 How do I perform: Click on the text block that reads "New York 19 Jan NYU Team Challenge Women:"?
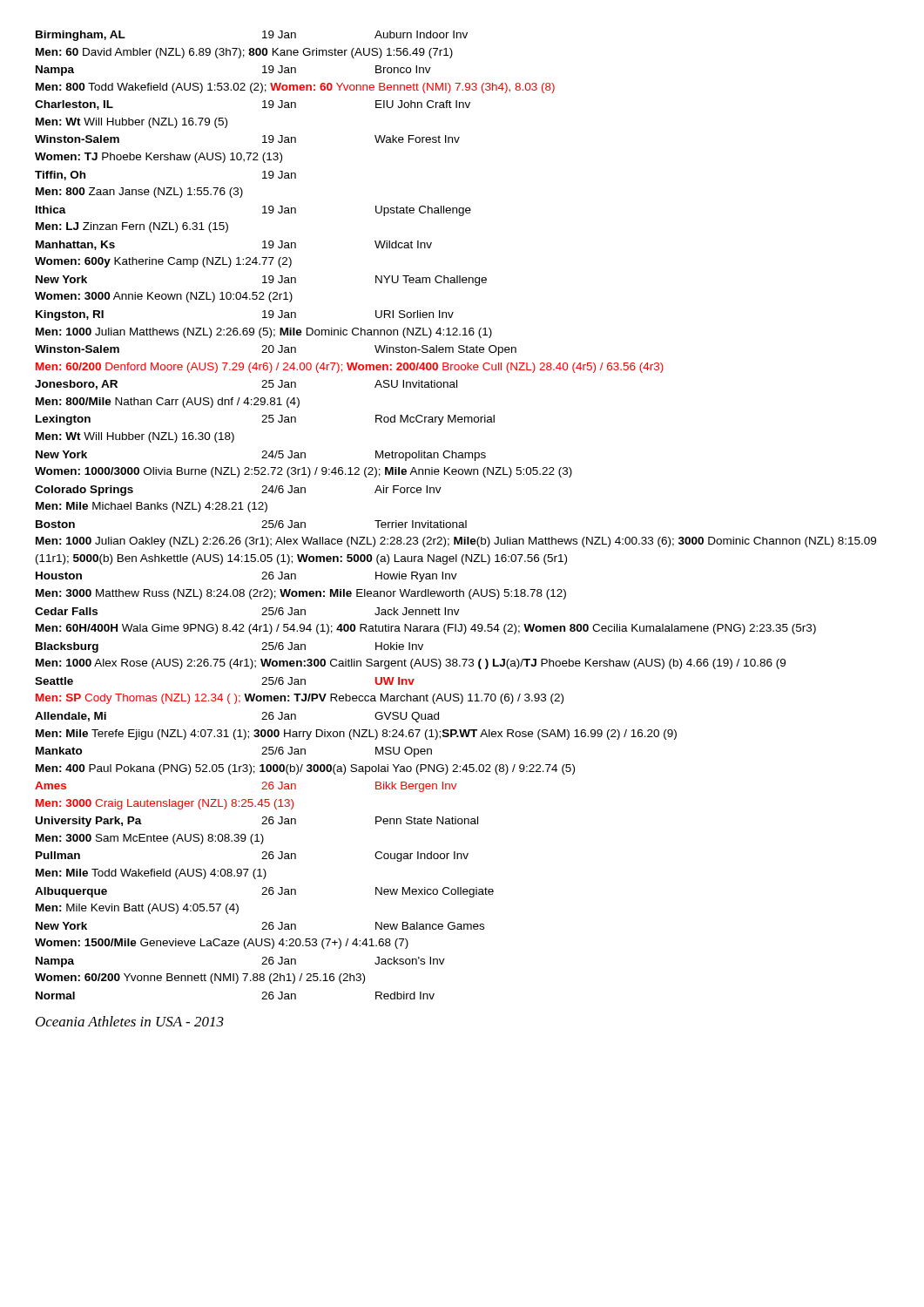pos(462,288)
